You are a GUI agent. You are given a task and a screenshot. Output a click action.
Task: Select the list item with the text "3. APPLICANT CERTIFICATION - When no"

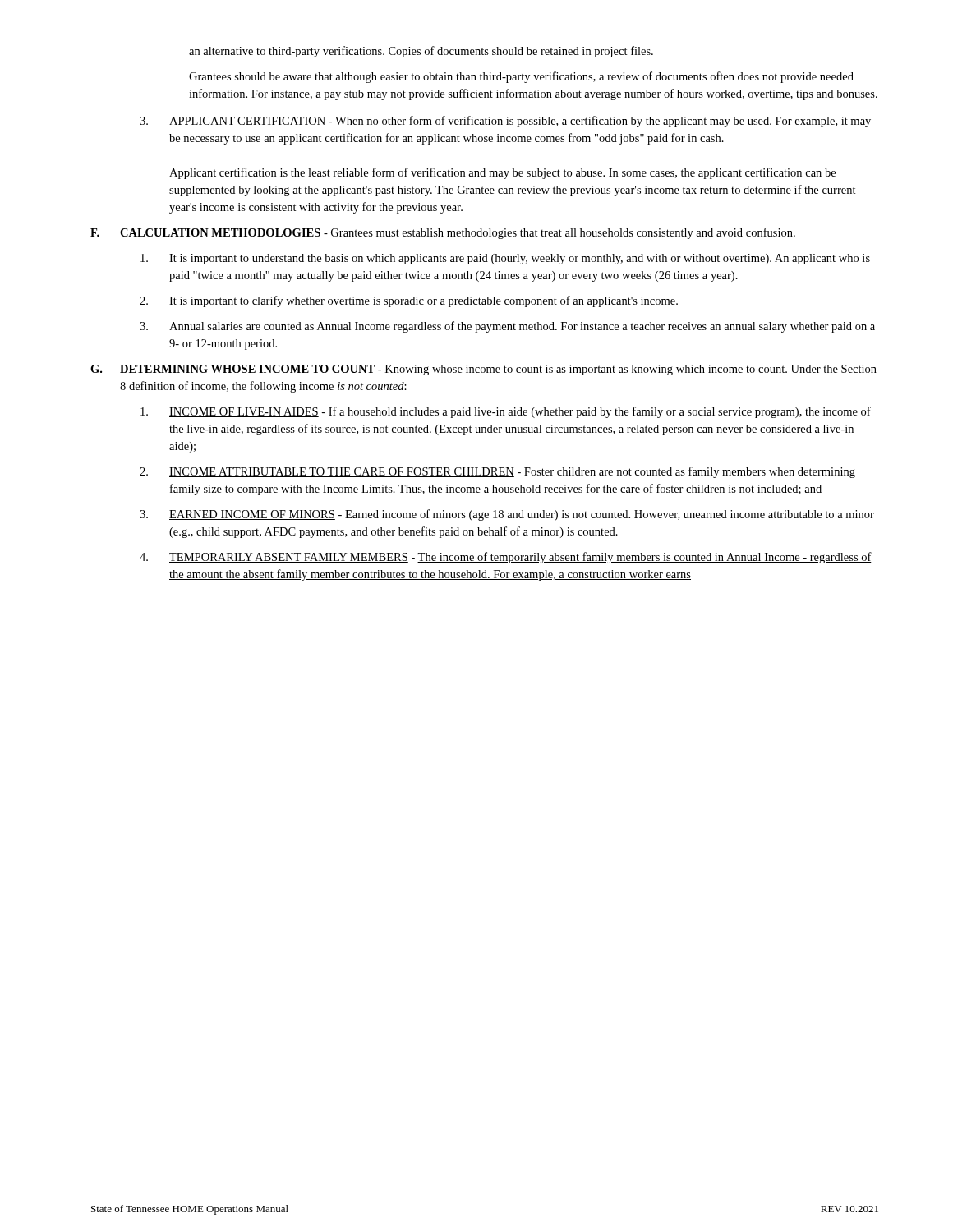click(509, 164)
